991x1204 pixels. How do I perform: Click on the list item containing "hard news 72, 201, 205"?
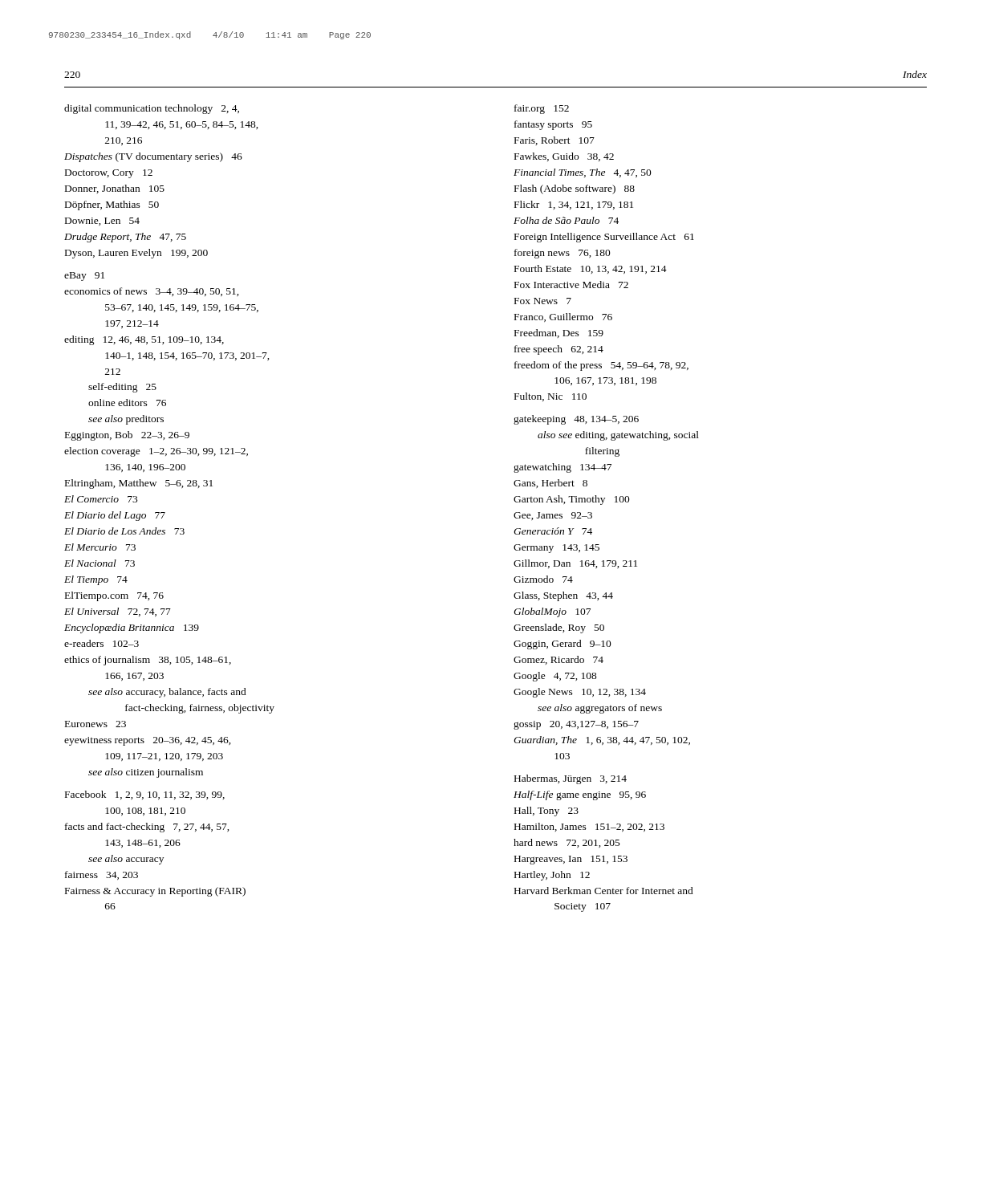pos(567,842)
